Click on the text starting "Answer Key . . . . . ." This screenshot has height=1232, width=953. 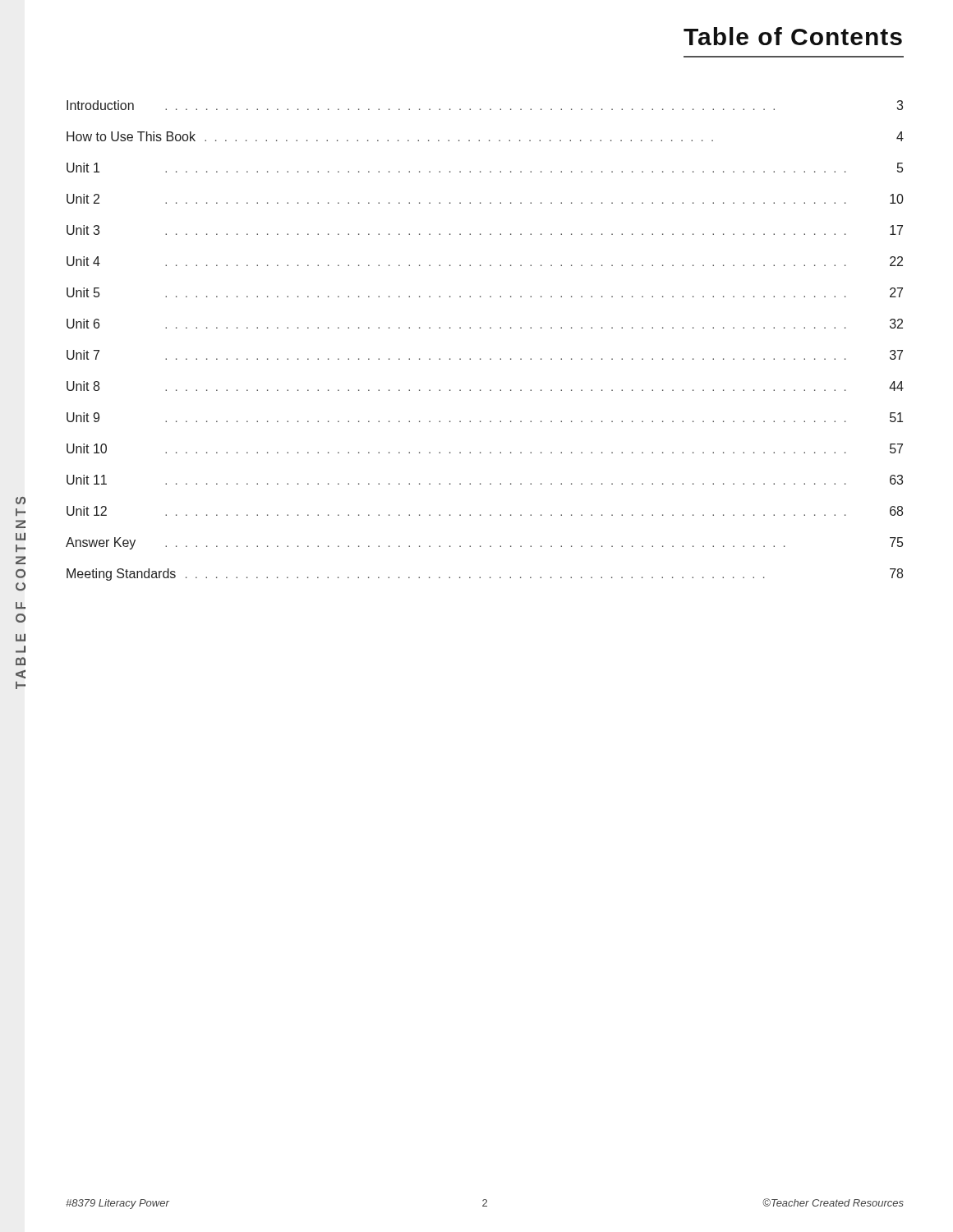pos(485,543)
